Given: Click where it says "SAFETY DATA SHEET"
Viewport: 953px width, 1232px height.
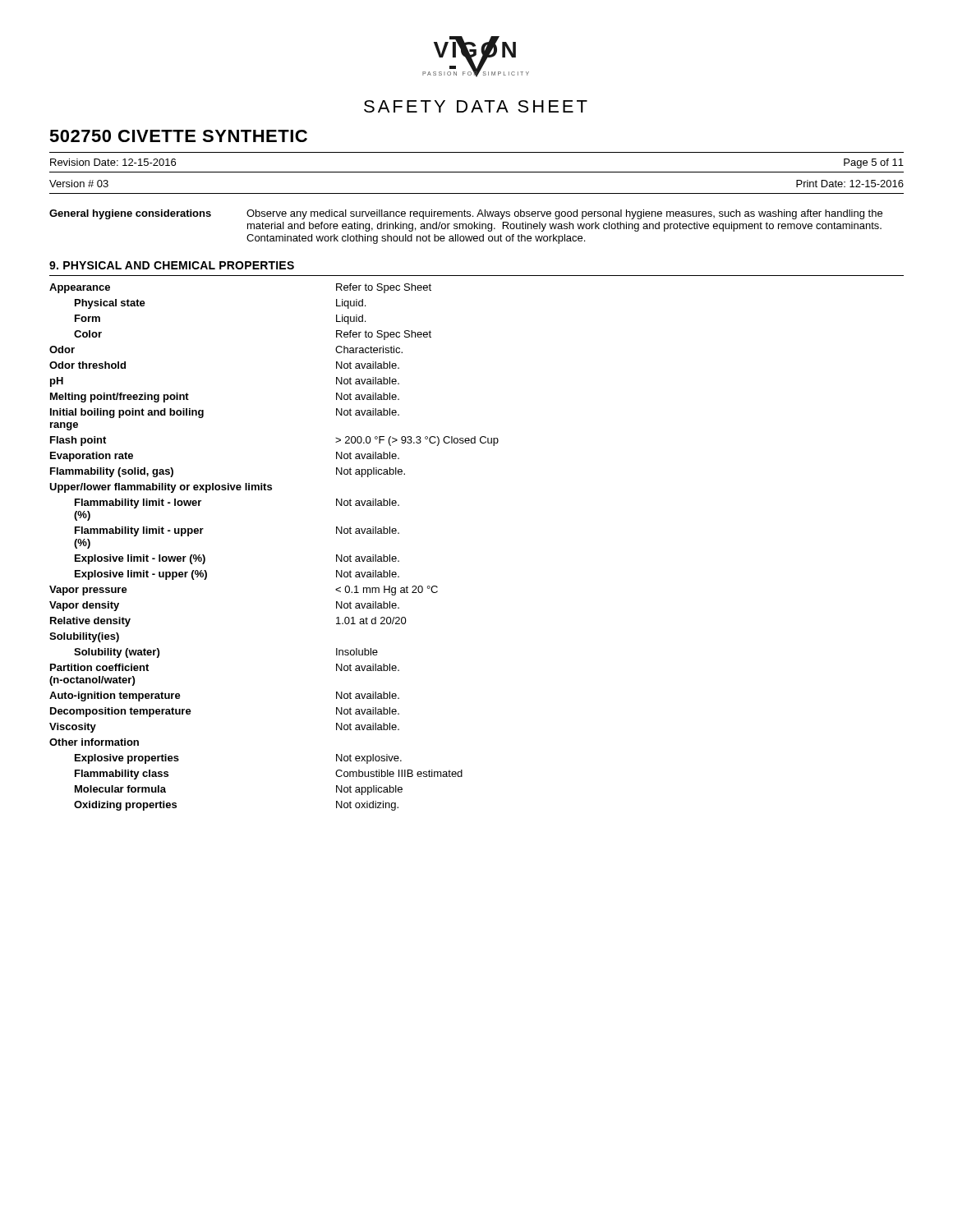Looking at the screenshot, I should point(476,106).
